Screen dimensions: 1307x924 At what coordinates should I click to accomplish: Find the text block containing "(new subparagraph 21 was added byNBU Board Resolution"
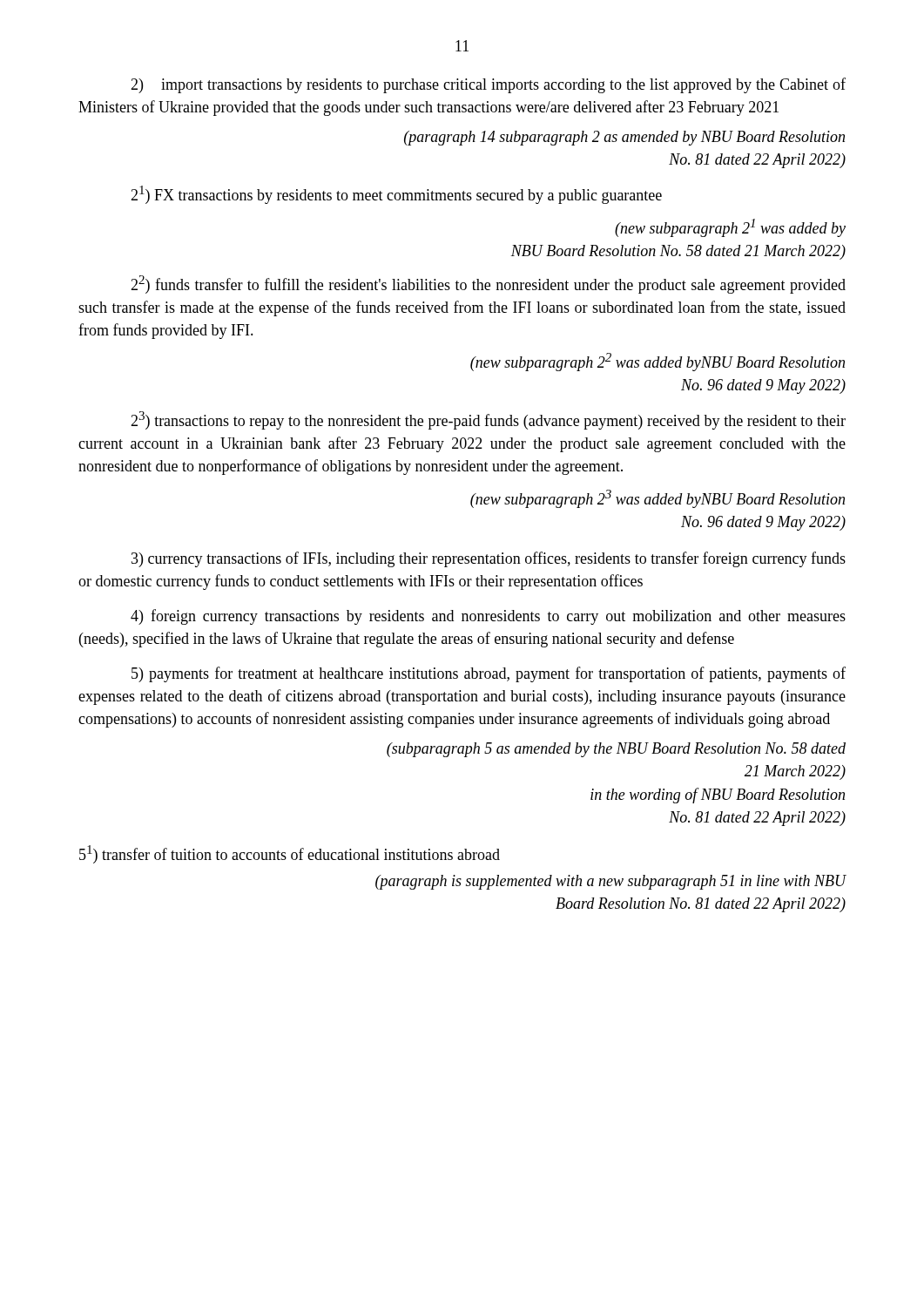point(678,237)
